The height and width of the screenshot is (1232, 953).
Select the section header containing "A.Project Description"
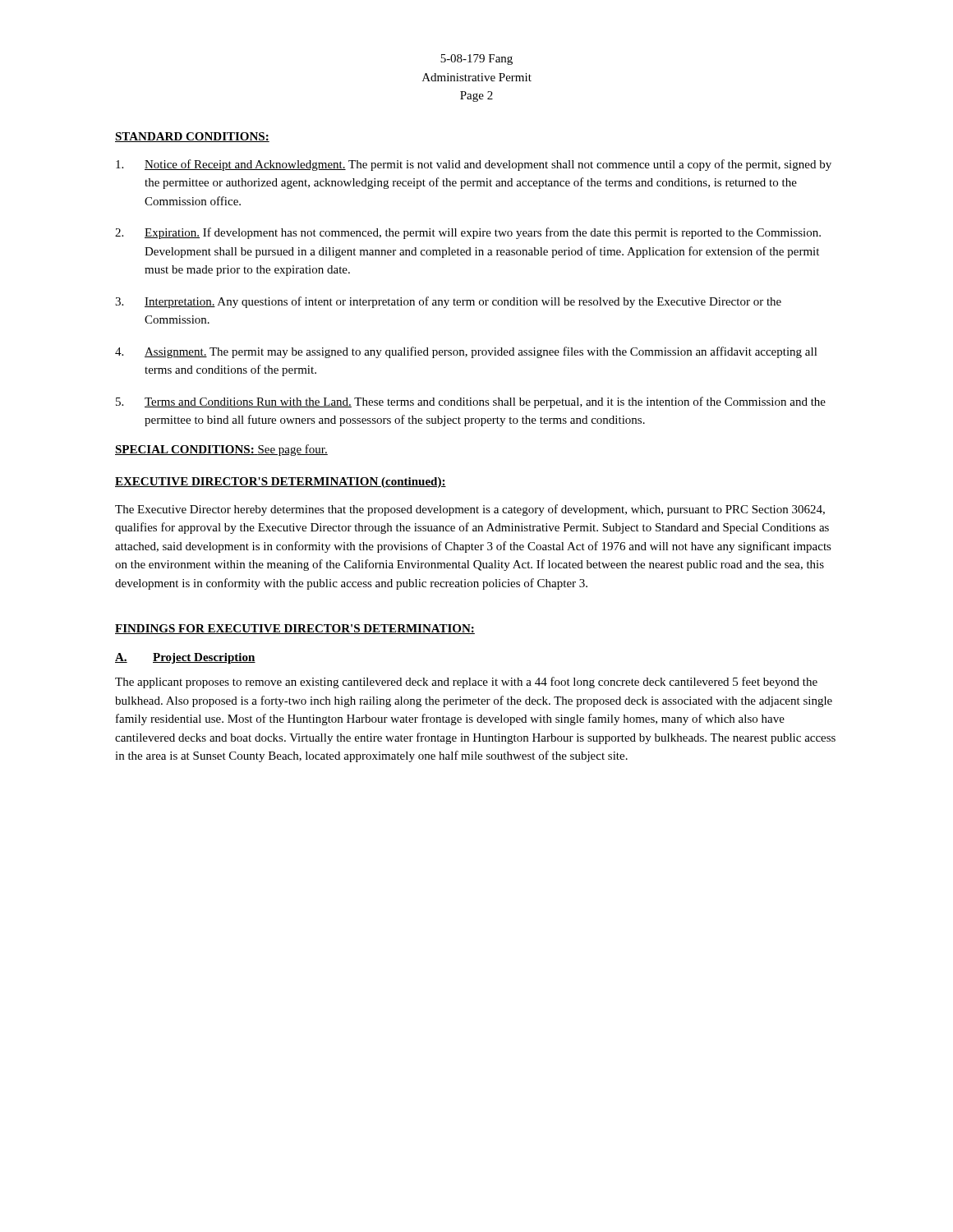tap(185, 657)
